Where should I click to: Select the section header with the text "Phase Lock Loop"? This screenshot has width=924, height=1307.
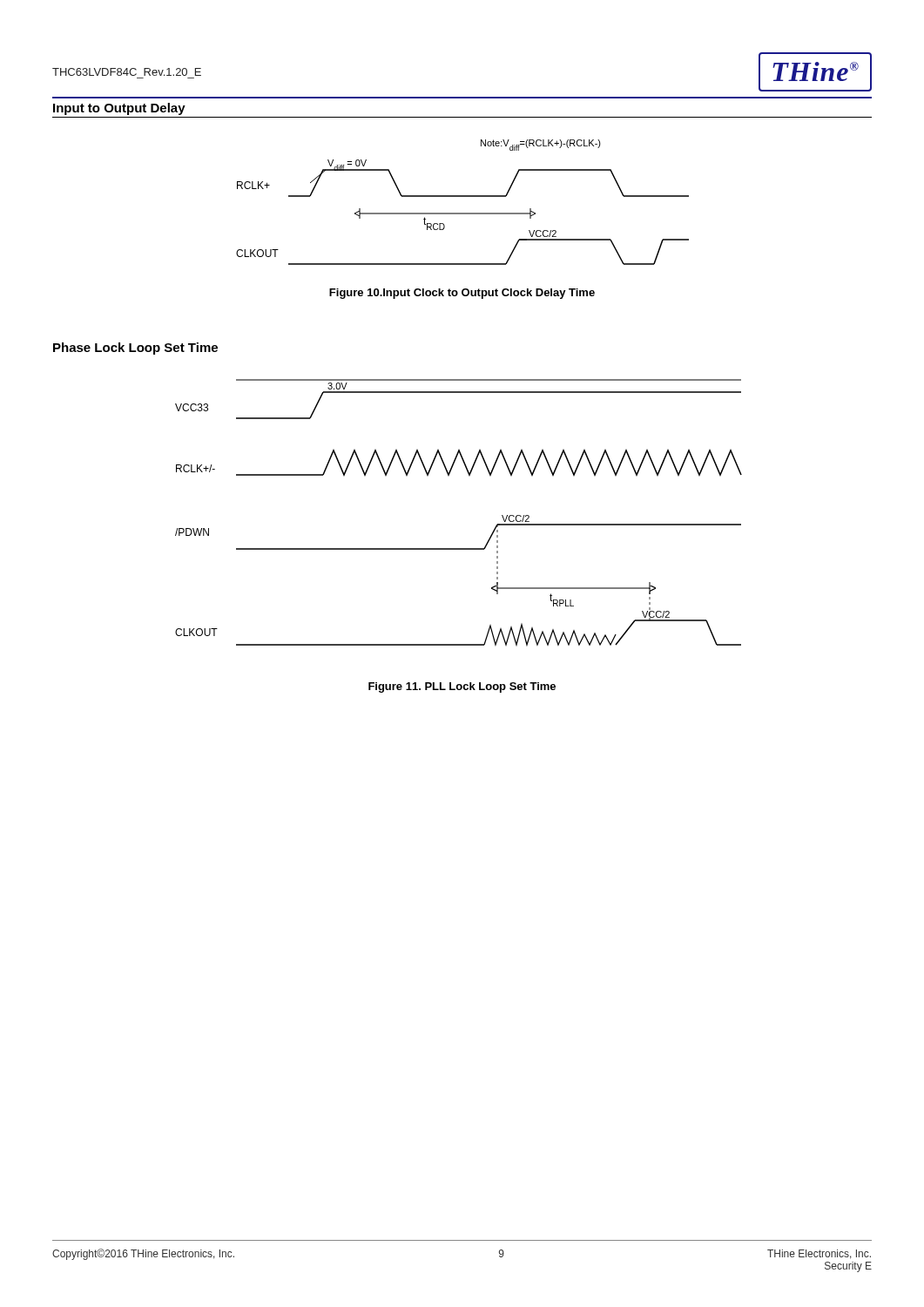point(135,347)
